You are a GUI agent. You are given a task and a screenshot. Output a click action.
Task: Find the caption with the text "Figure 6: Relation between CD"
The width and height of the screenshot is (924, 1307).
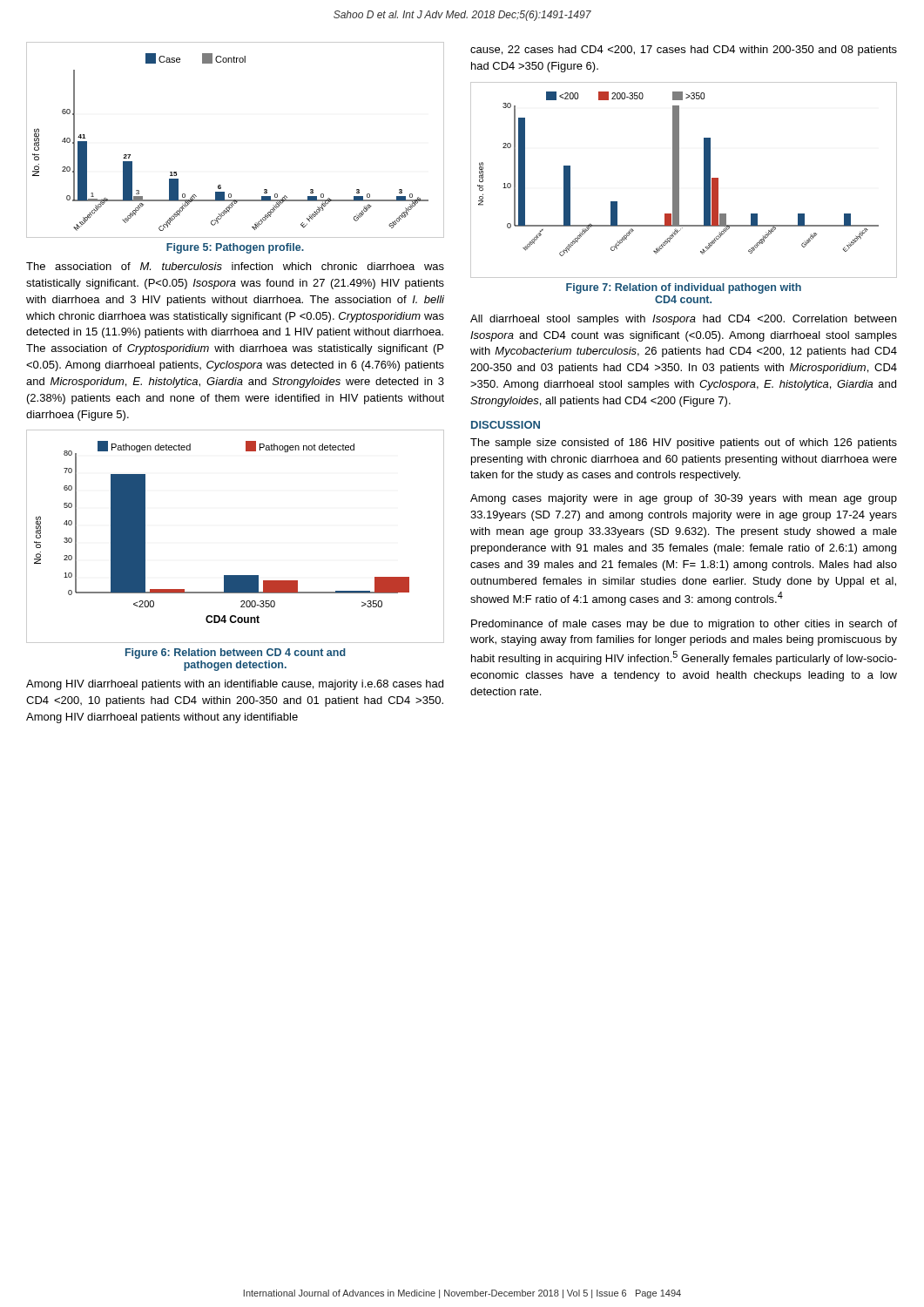click(235, 659)
